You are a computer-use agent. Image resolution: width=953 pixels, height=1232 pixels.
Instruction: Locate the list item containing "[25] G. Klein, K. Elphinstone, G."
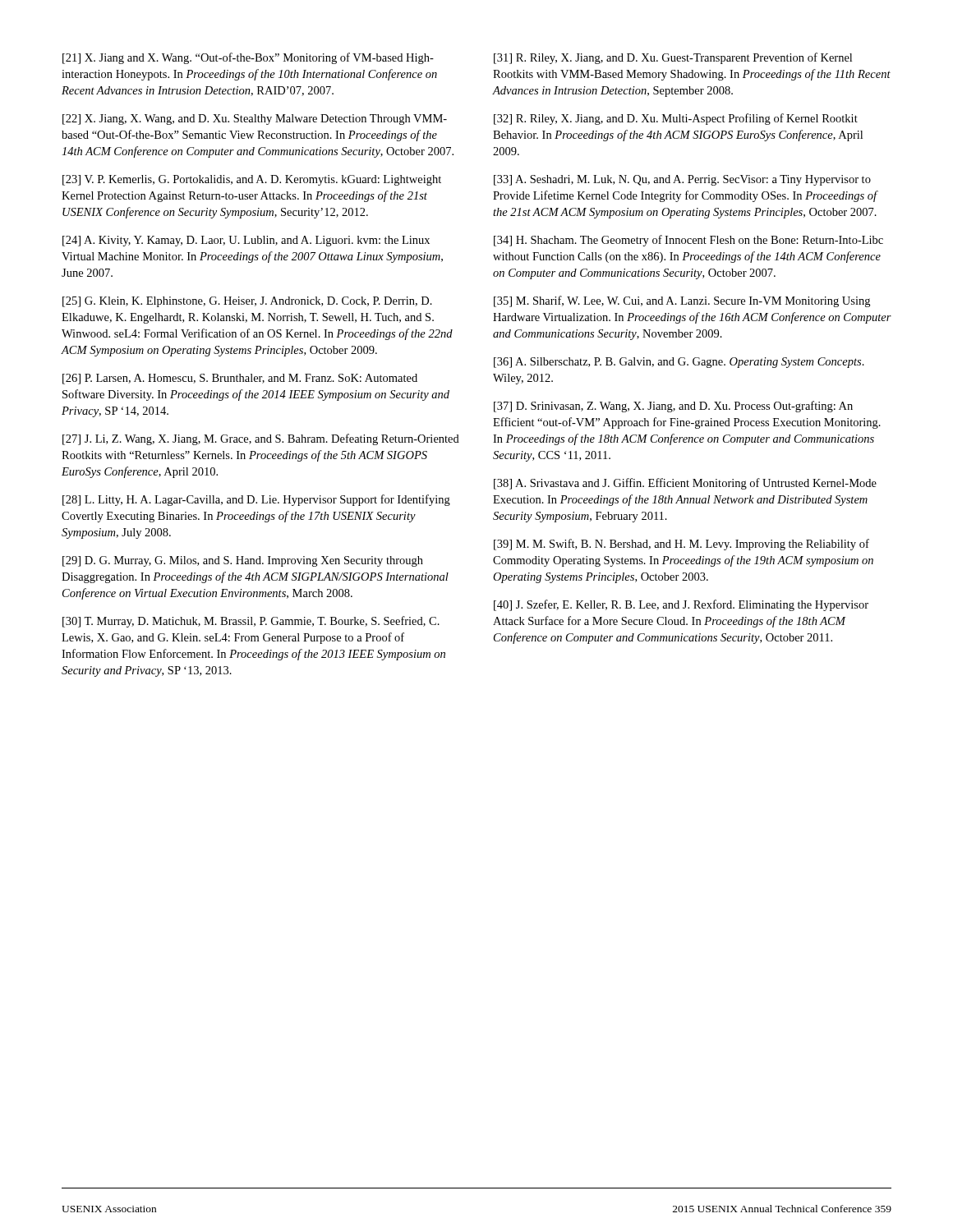[x=257, y=325]
